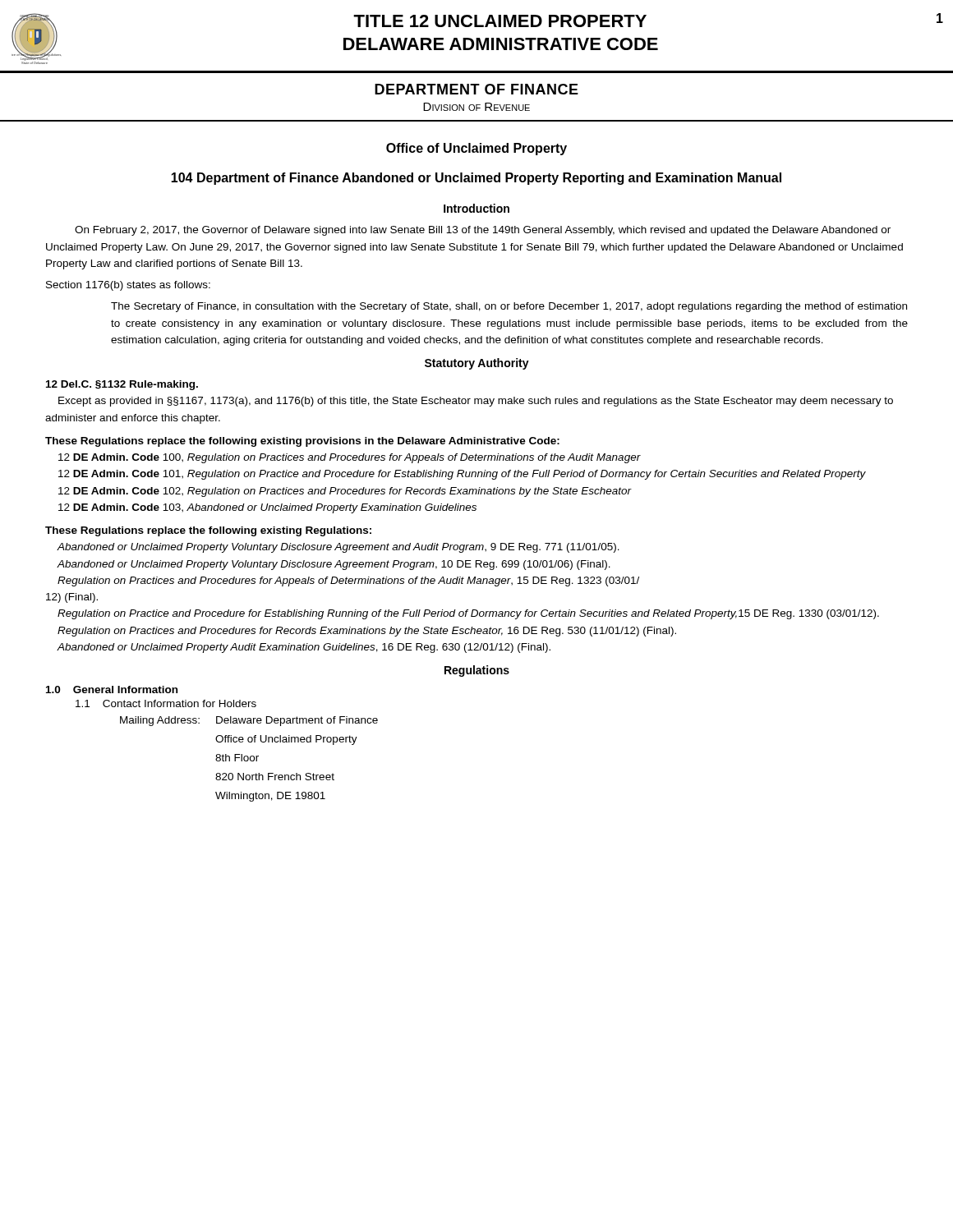Navigate to the text block starting "Statutory Authority"
The image size is (953, 1232).
coord(476,363)
